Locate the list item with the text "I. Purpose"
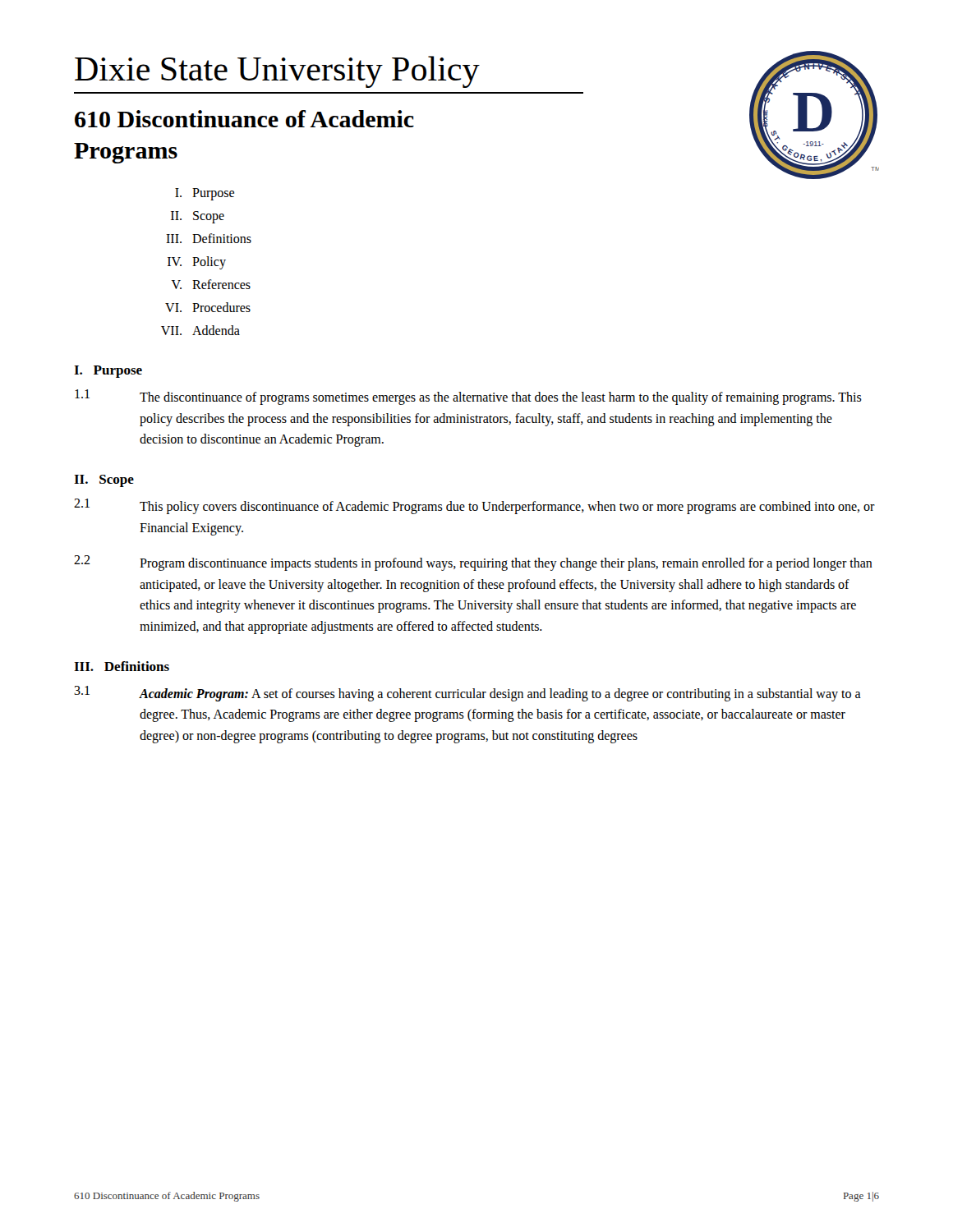 pos(187,193)
